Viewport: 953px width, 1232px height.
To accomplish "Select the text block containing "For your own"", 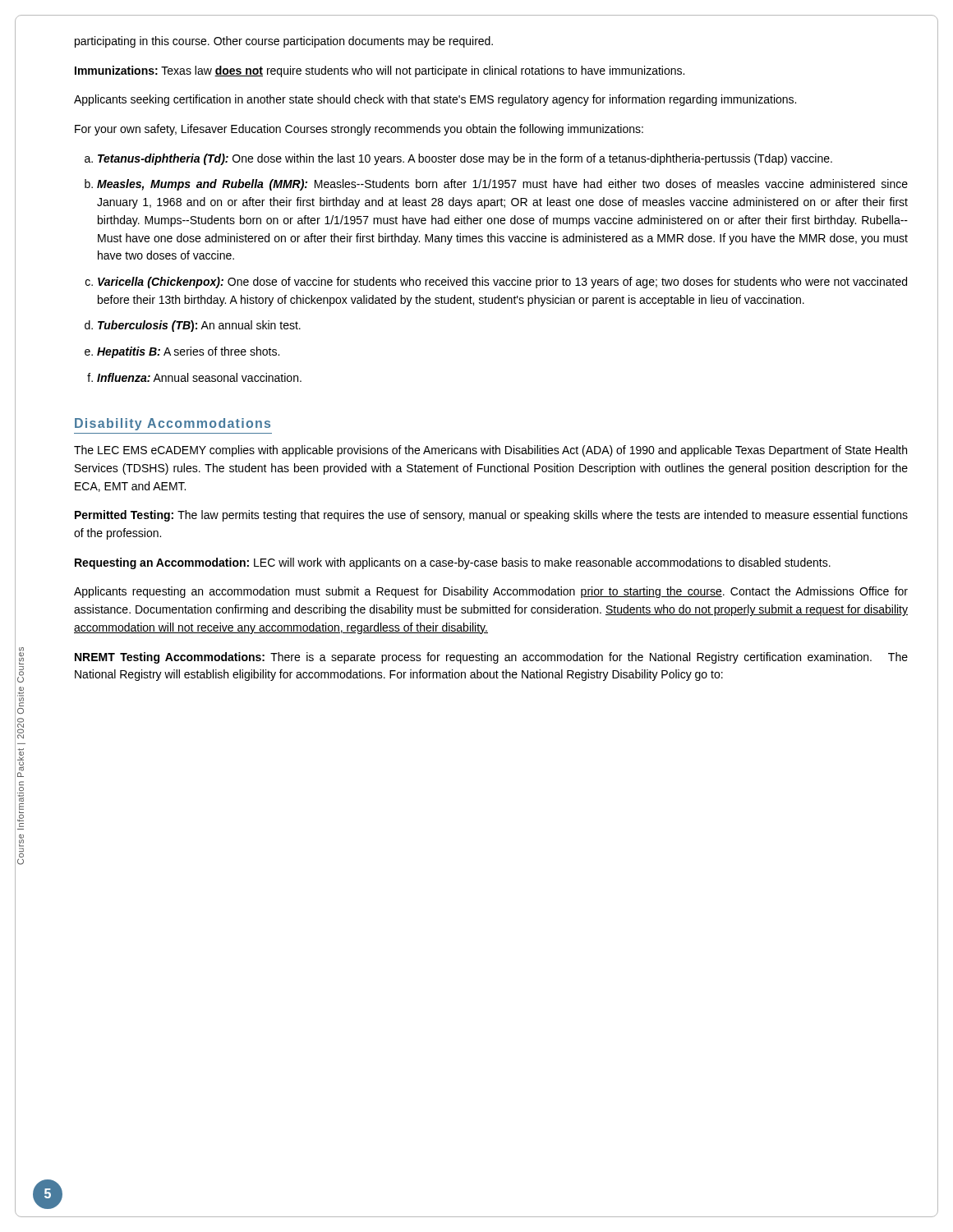I will [x=491, y=130].
